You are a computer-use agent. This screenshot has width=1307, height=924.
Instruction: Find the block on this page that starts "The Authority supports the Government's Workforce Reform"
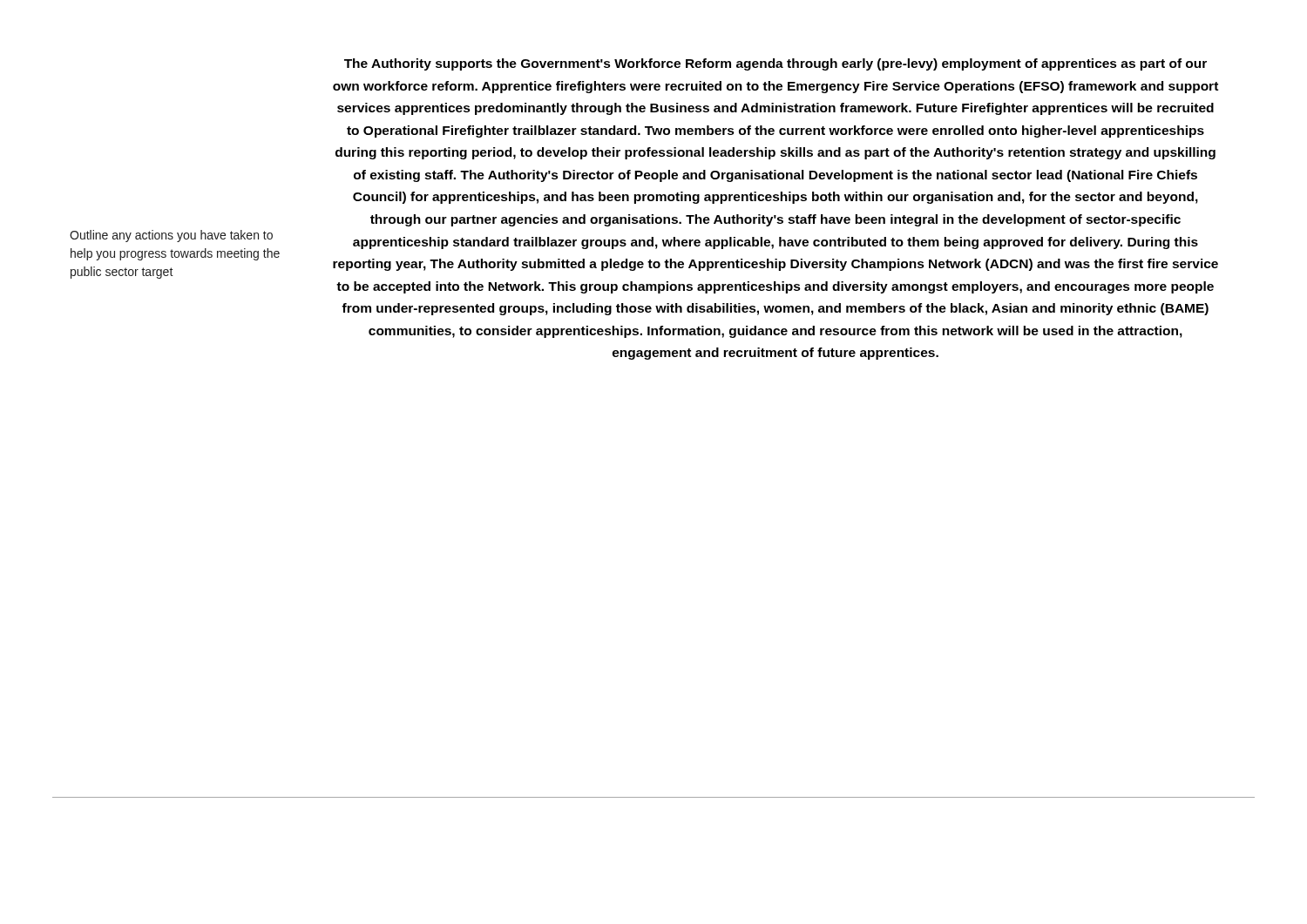click(x=775, y=208)
